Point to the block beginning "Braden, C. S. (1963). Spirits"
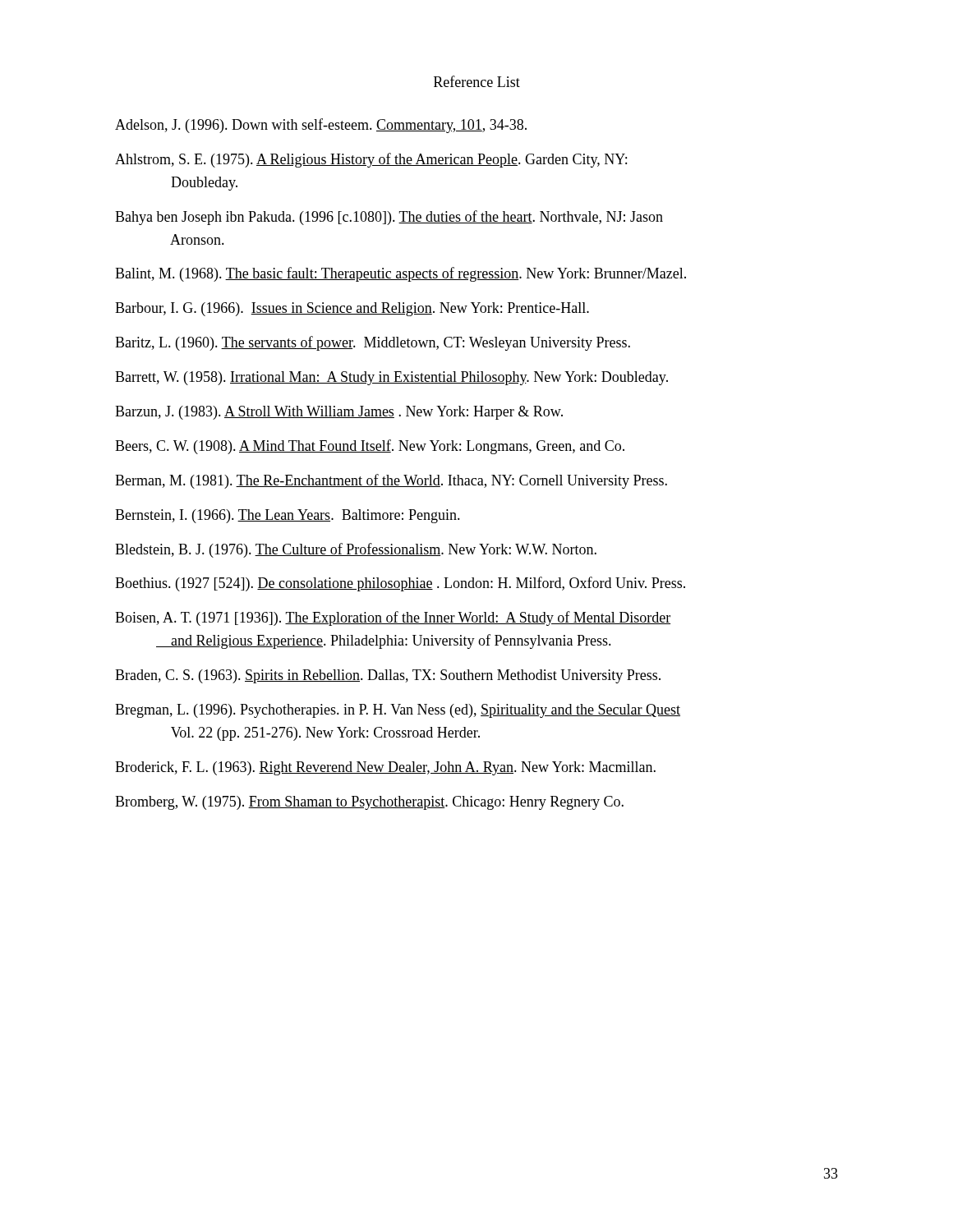 [x=388, y=675]
